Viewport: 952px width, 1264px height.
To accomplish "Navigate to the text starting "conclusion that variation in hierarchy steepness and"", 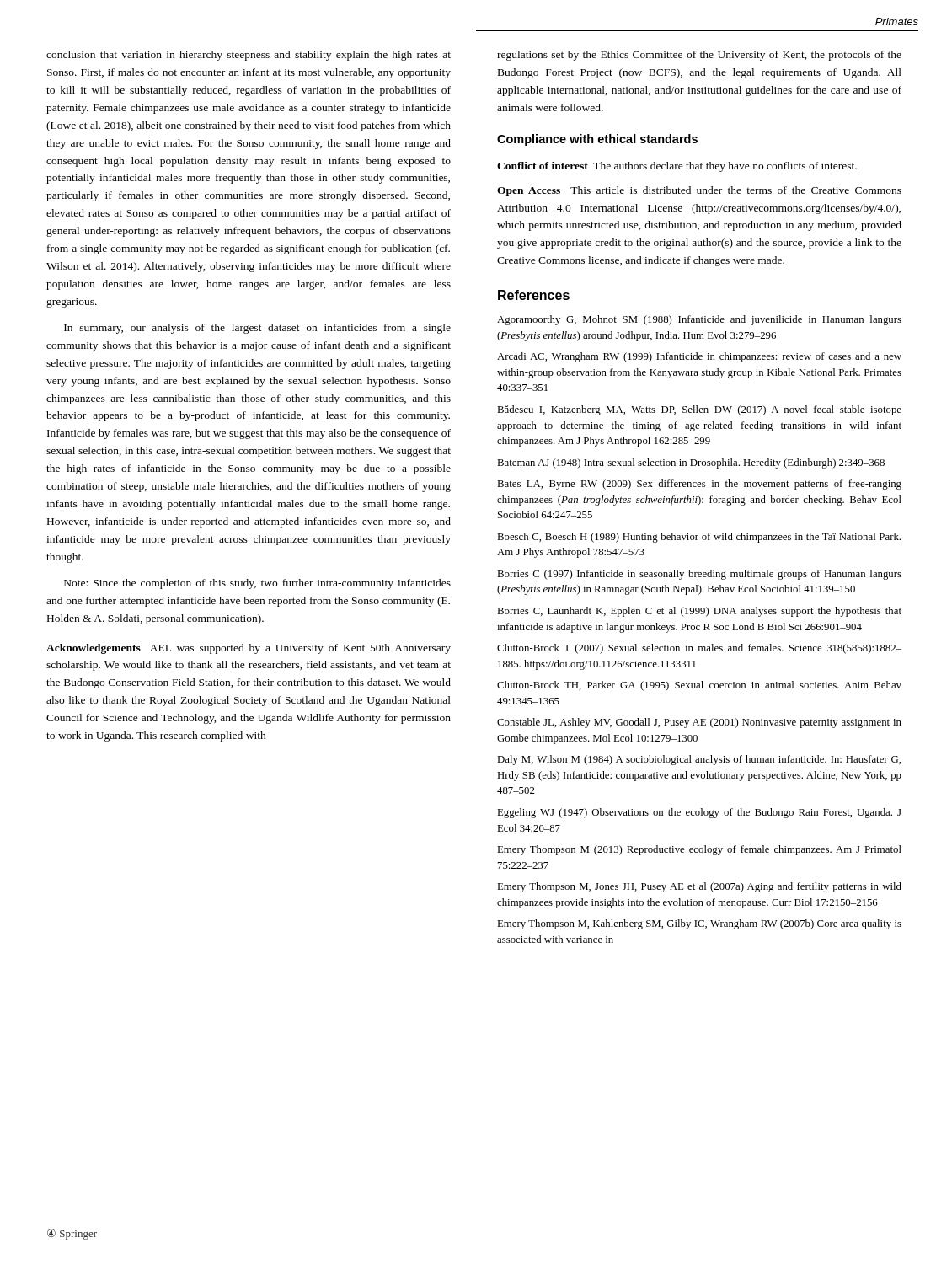I will (249, 179).
